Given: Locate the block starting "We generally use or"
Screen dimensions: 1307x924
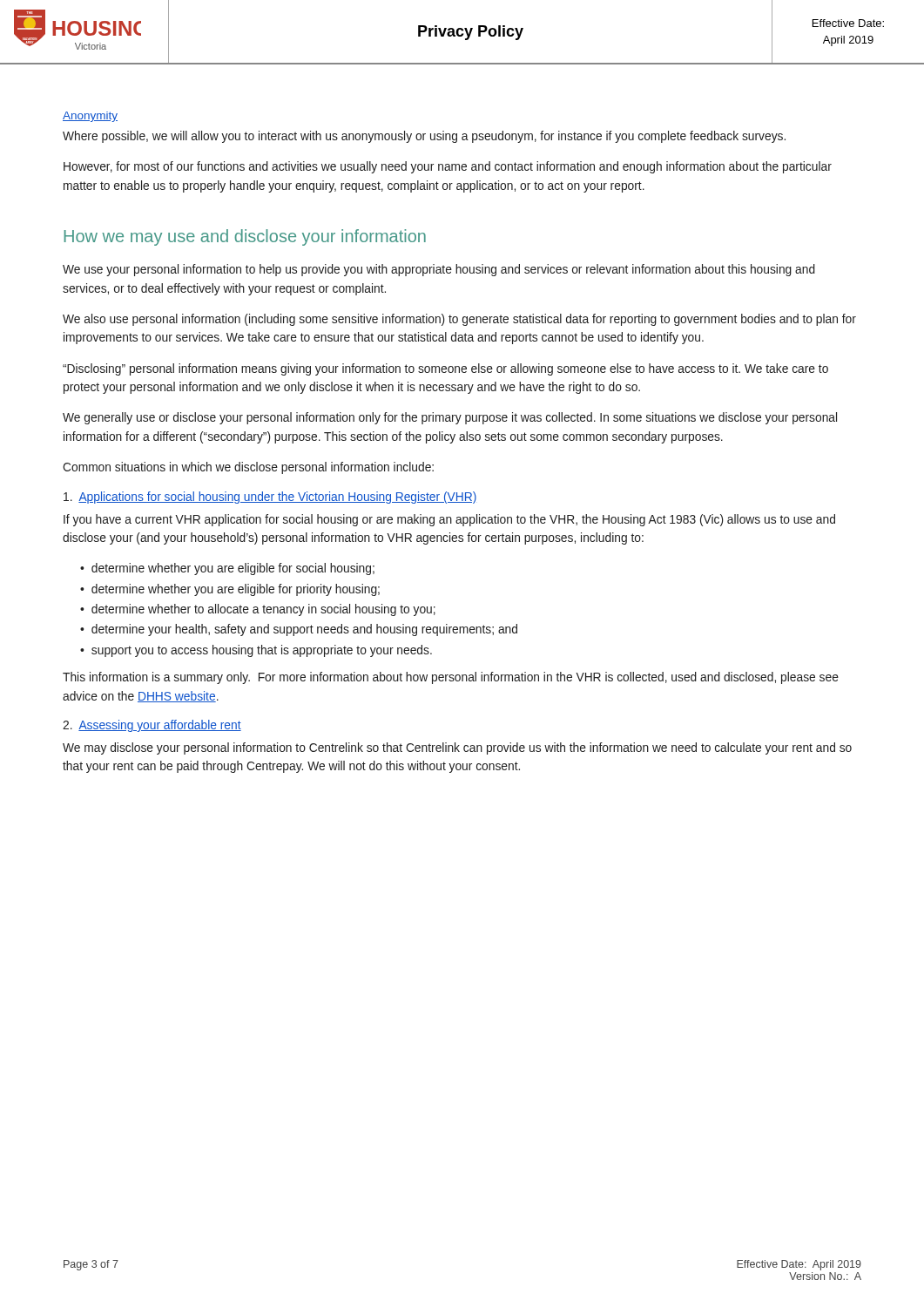Looking at the screenshot, I should tap(450, 427).
